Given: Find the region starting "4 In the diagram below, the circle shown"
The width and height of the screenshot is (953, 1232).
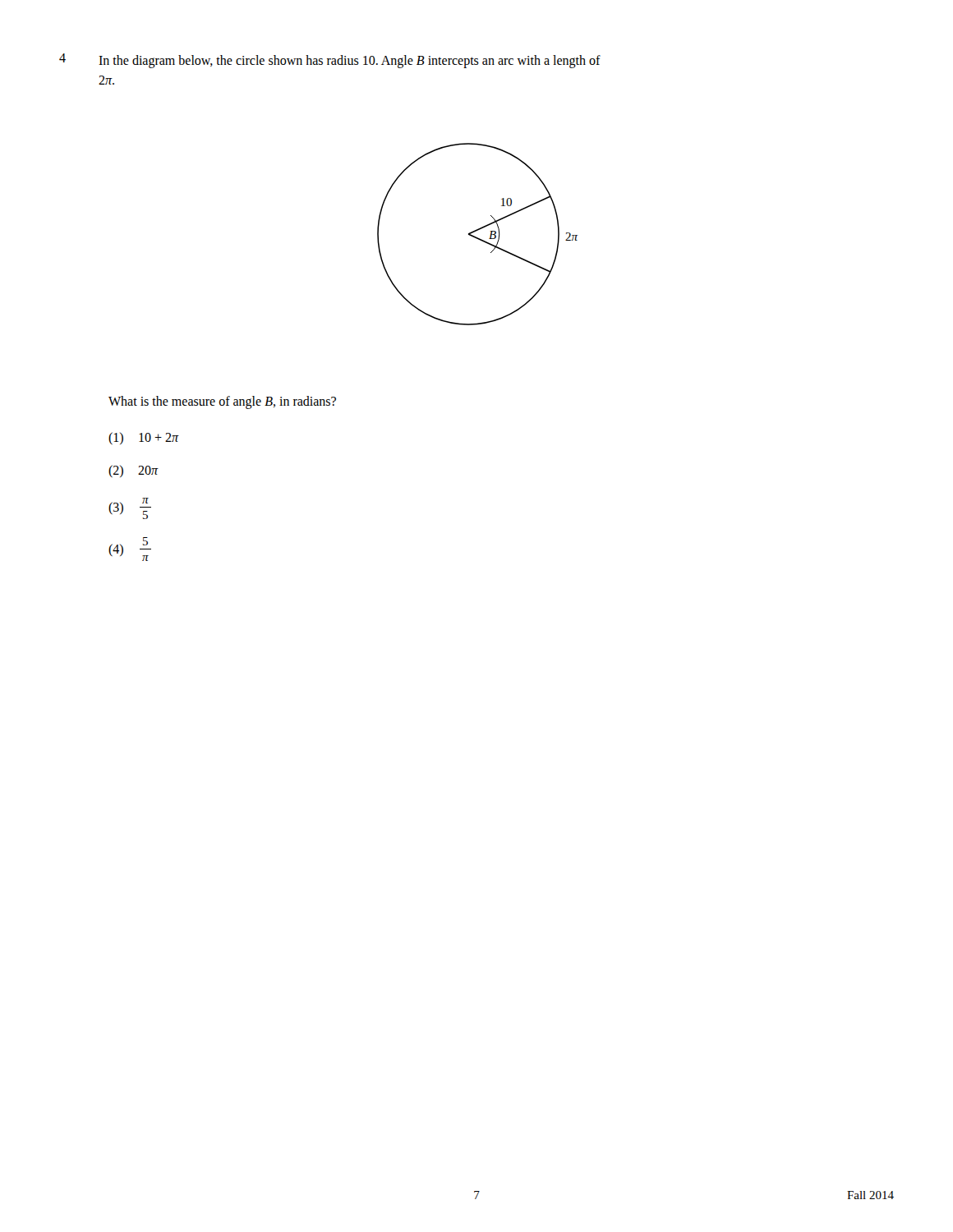Looking at the screenshot, I should (x=330, y=71).
